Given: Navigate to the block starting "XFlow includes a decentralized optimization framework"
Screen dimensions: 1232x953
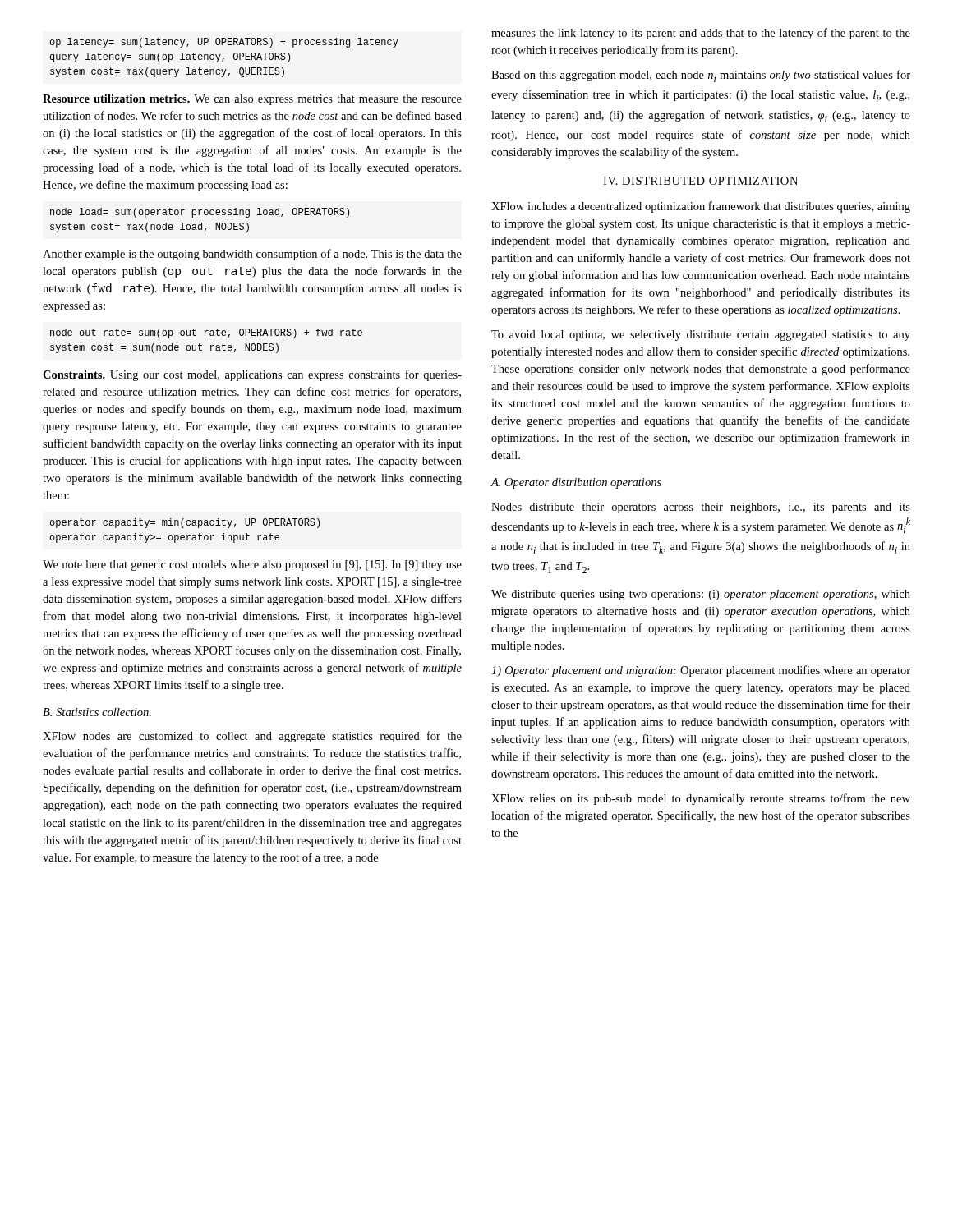Looking at the screenshot, I should pyautogui.click(x=701, y=259).
